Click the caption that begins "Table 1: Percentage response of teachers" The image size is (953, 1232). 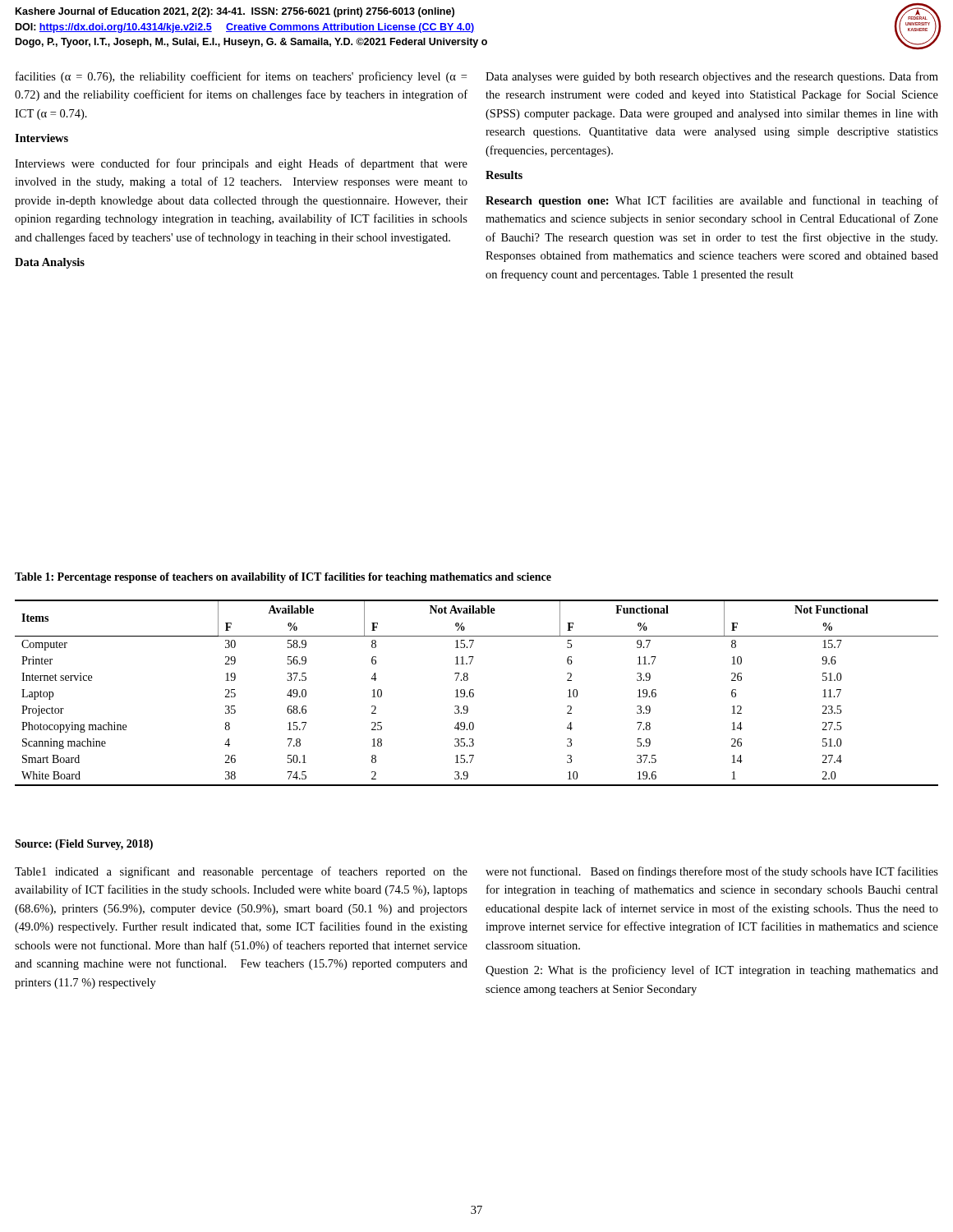(x=283, y=577)
